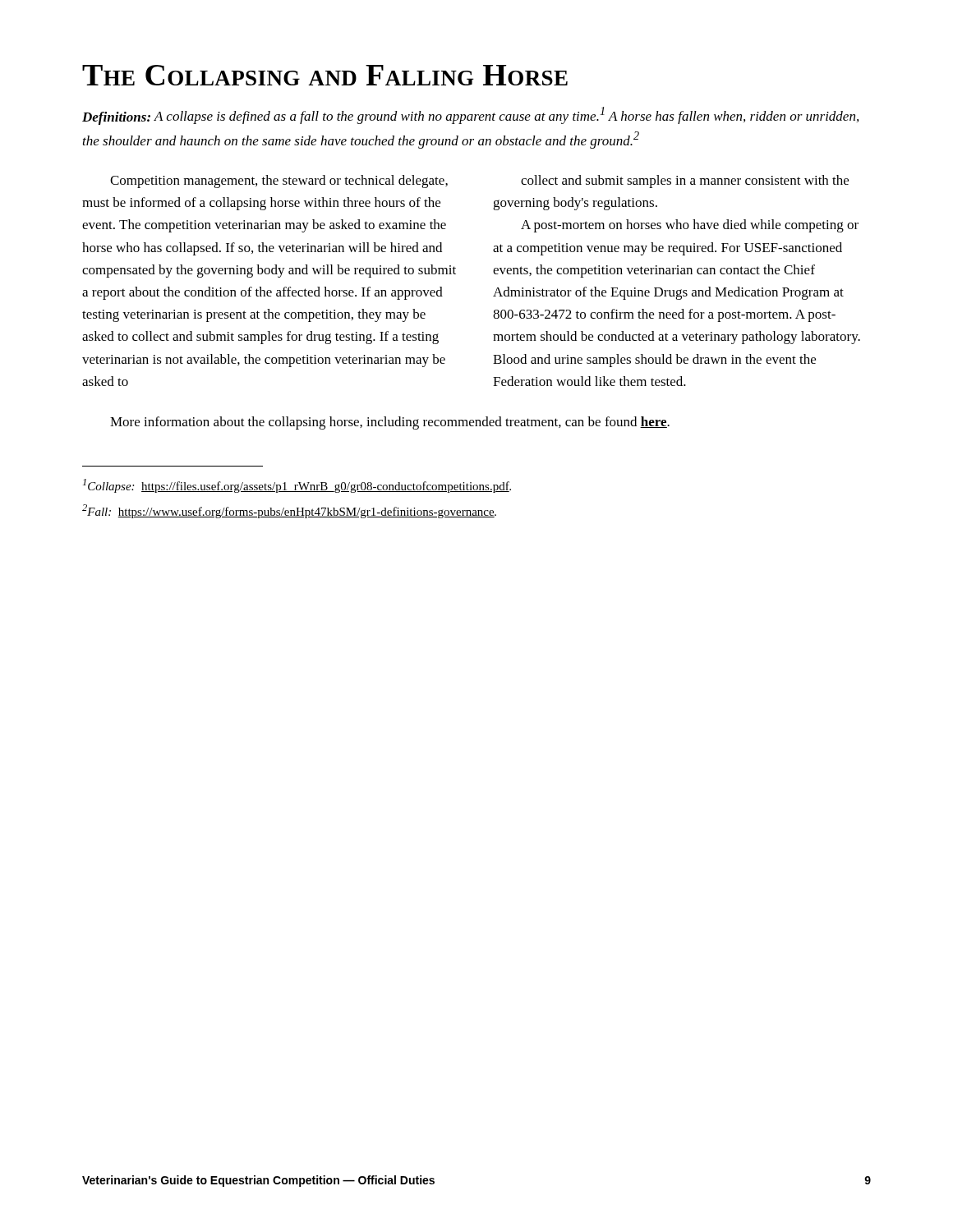Find the text block starting "2Fall: https://www.usef.org/forms-pubs/enHpt47kbSM/gr1-definitions-governance."

(290, 510)
